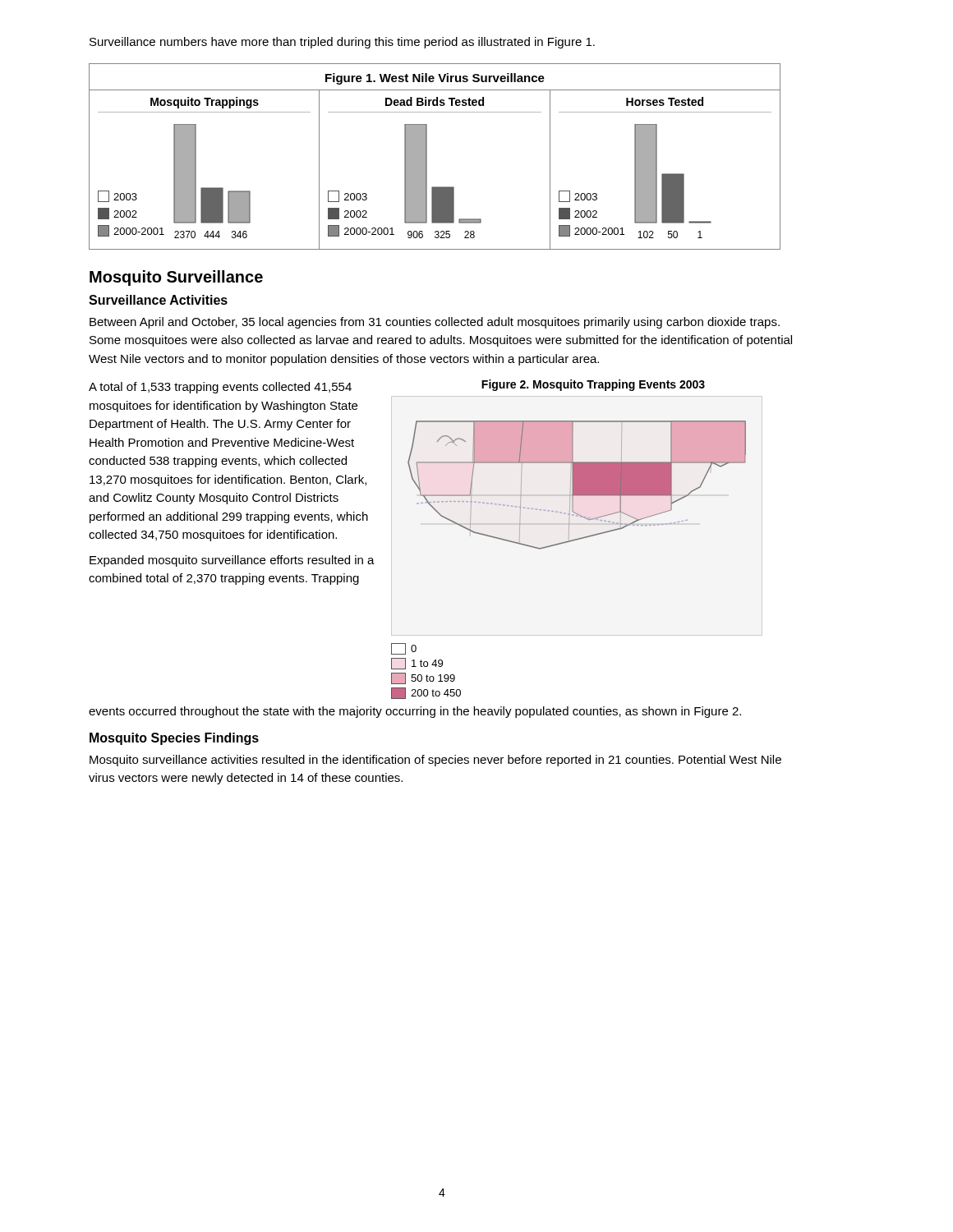The width and height of the screenshot is (953, 1232).
Task: Find the text block starting "Between April and October,"
Action: coord(441,340)
